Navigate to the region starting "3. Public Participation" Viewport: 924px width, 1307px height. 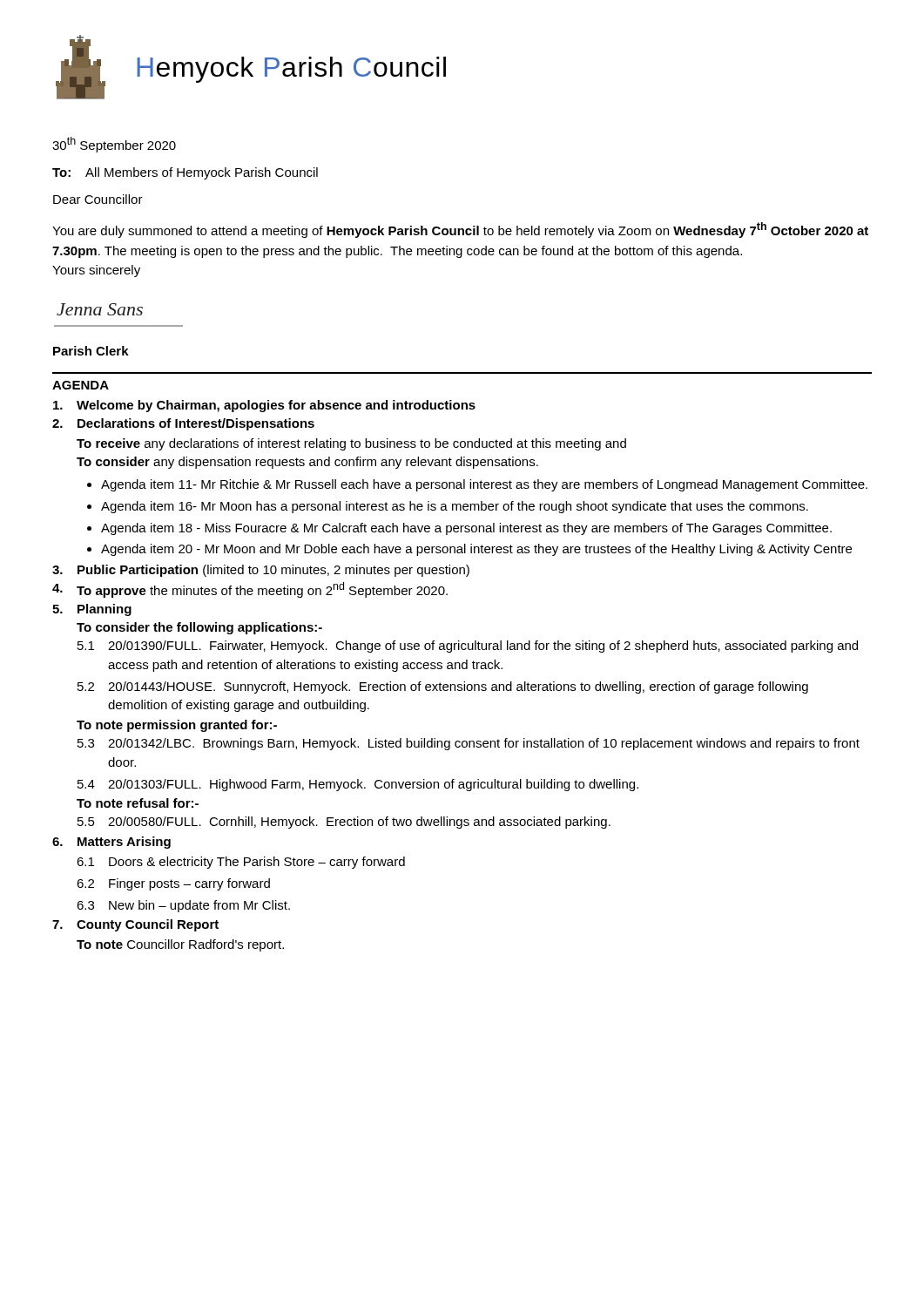462,569
